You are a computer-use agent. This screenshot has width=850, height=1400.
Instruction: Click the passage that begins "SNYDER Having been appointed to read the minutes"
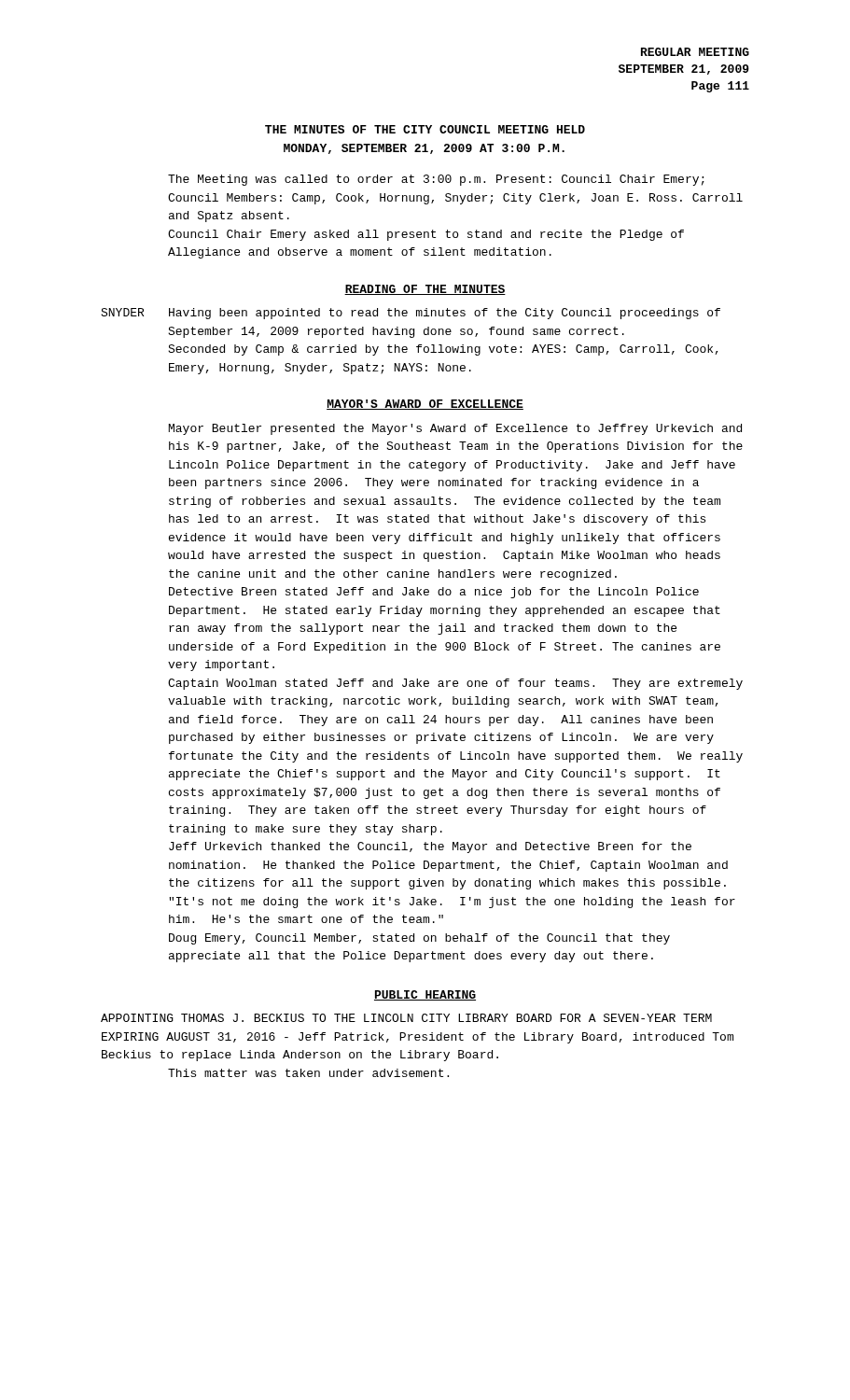pyautogui.click(x=425, y=341)
